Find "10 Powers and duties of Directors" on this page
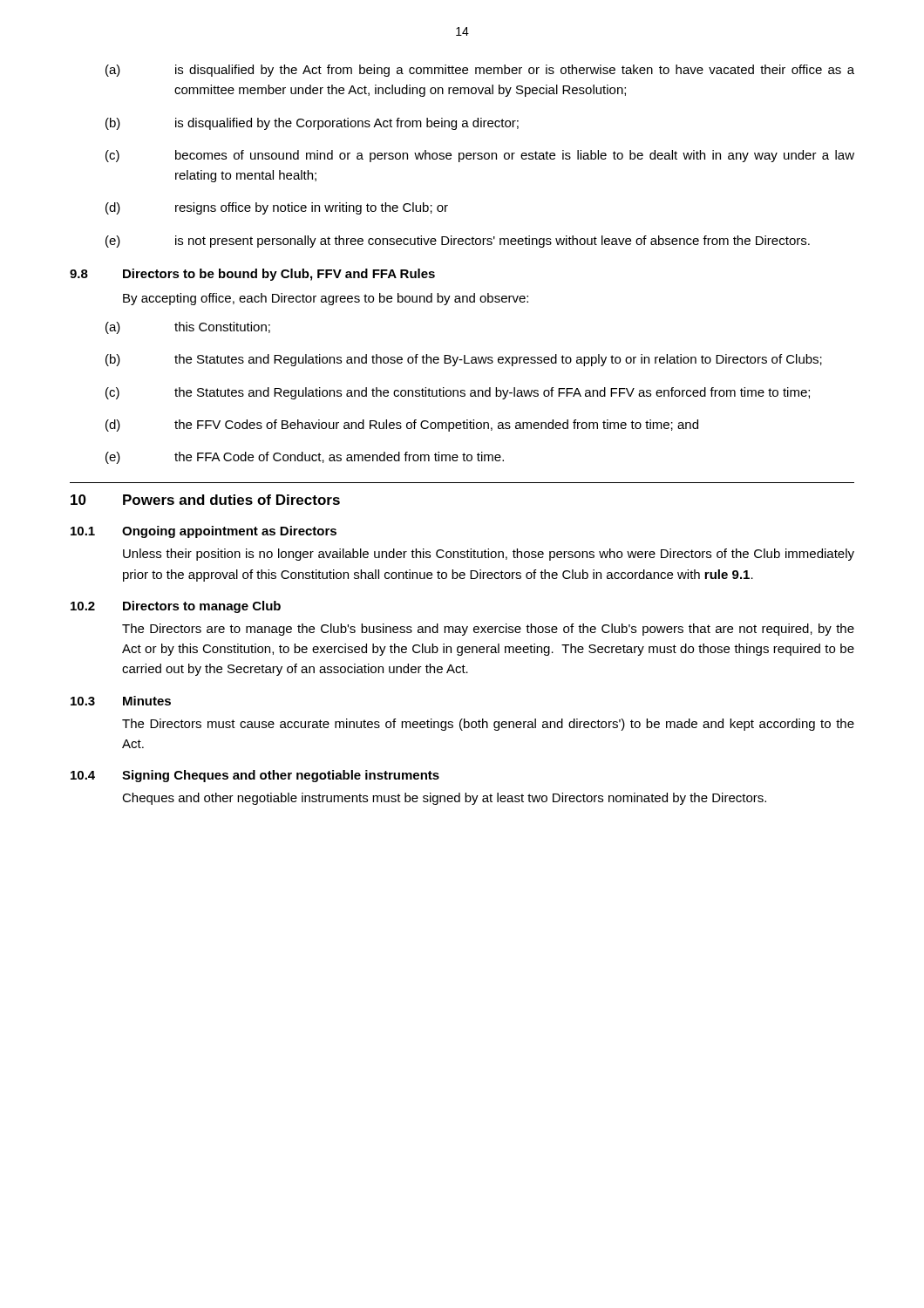This screenshot has height=1308, width=924. (205, 501)
